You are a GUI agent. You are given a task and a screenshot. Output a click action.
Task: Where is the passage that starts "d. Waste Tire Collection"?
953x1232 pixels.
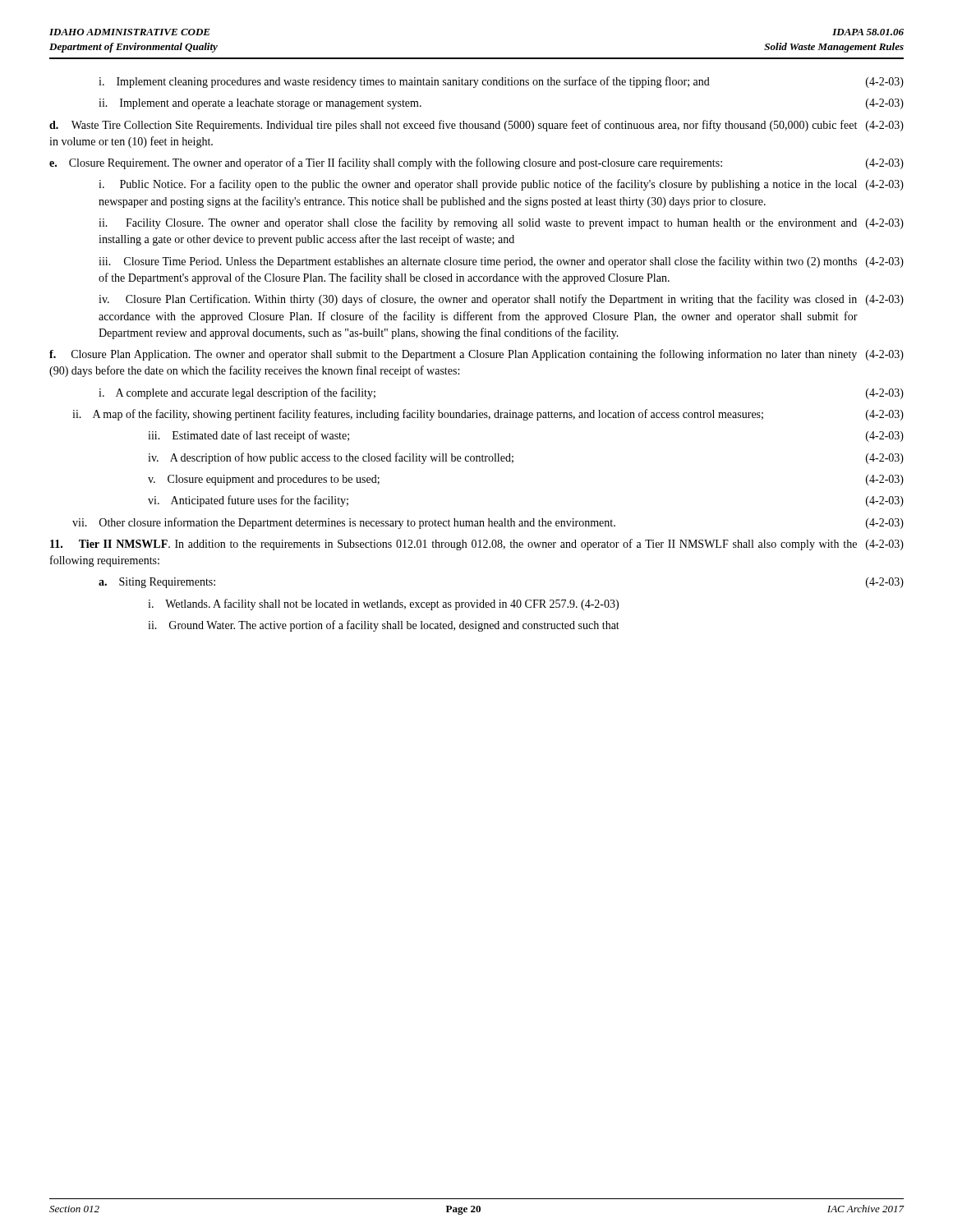tap(476, 134)
